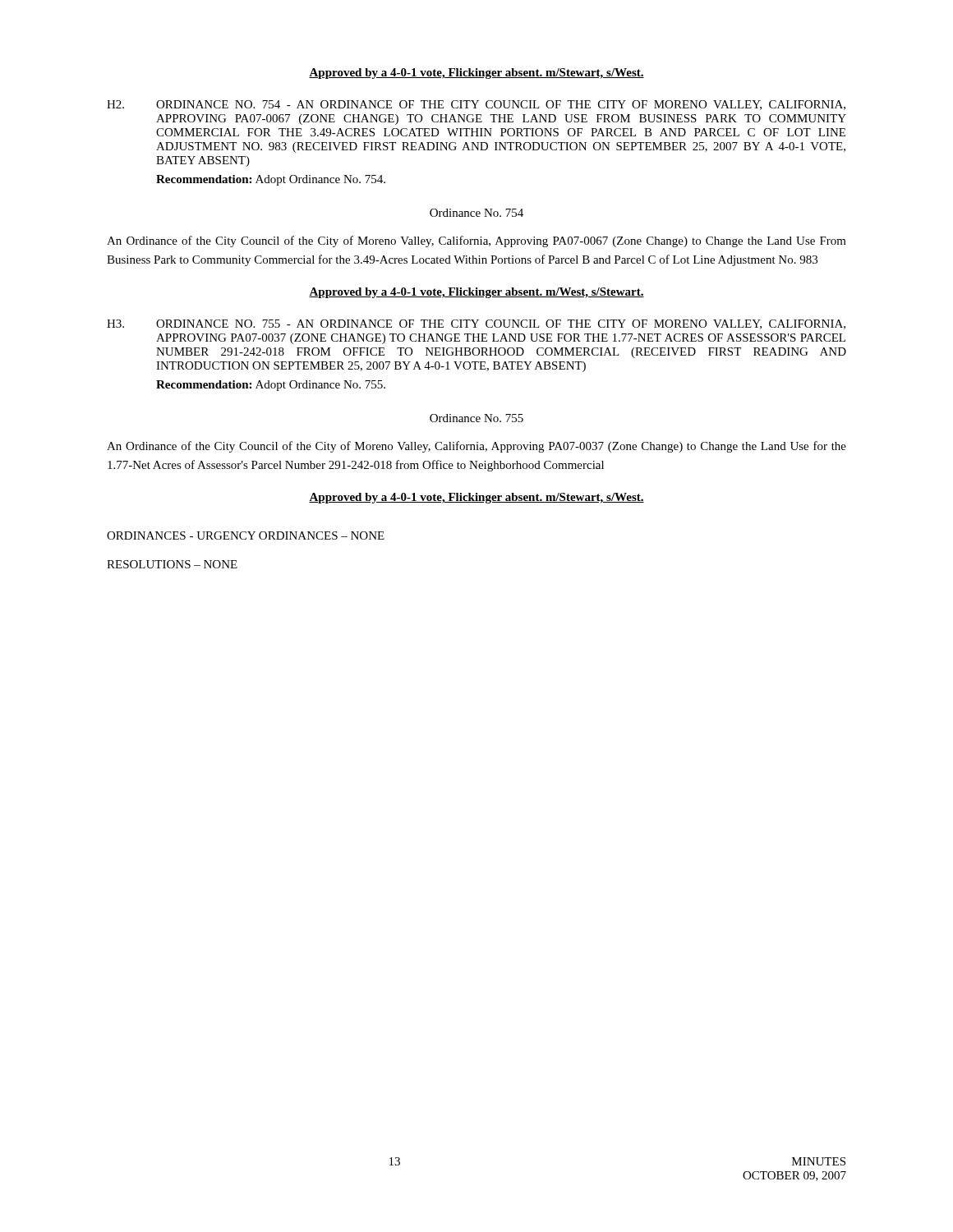Find "Ordinance No. 755" on this page
953x1232 pixels.
(476, 418)
